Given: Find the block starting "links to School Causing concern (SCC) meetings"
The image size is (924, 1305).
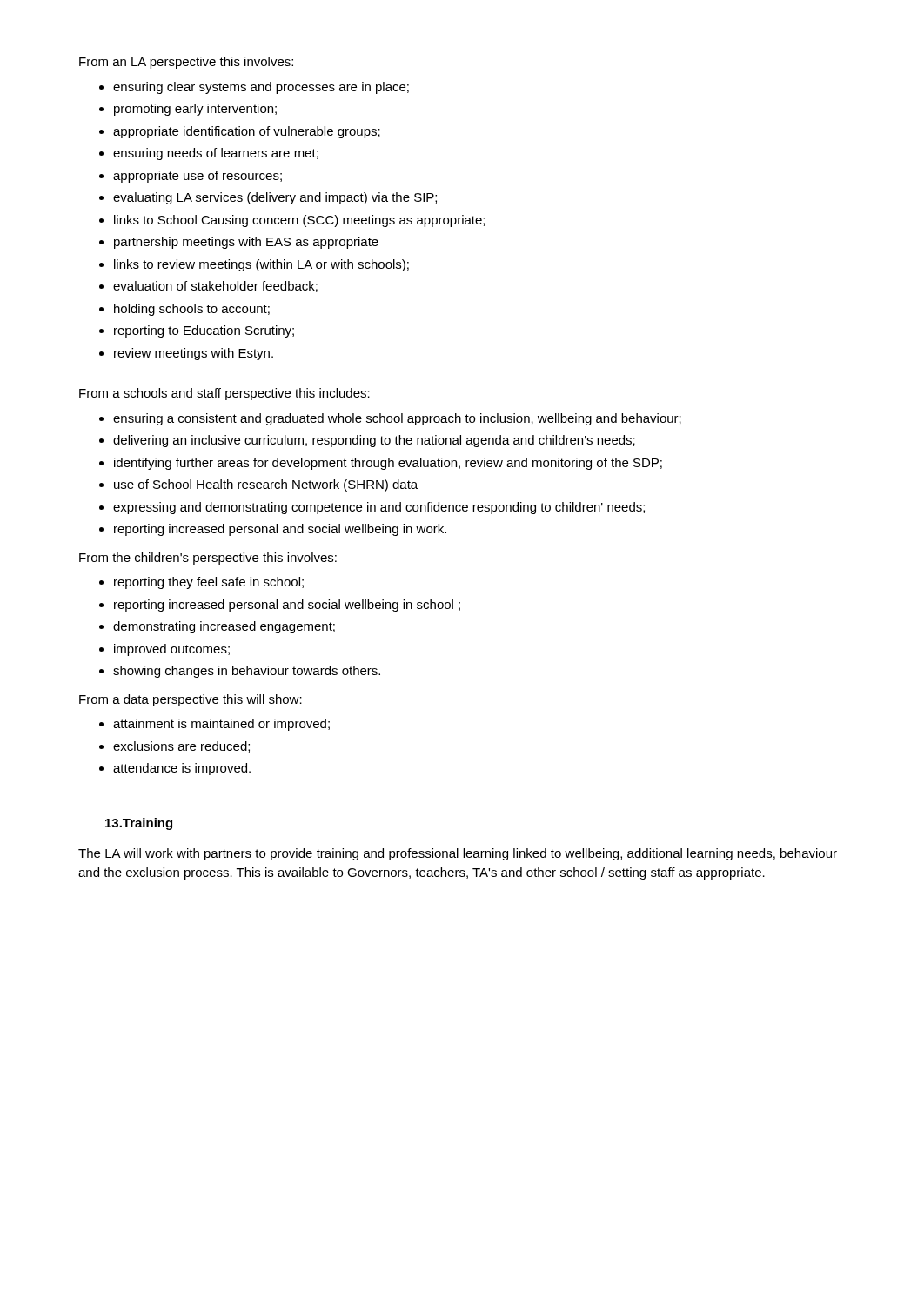Looking at the screenshot, I should click(x=475, y=220).
